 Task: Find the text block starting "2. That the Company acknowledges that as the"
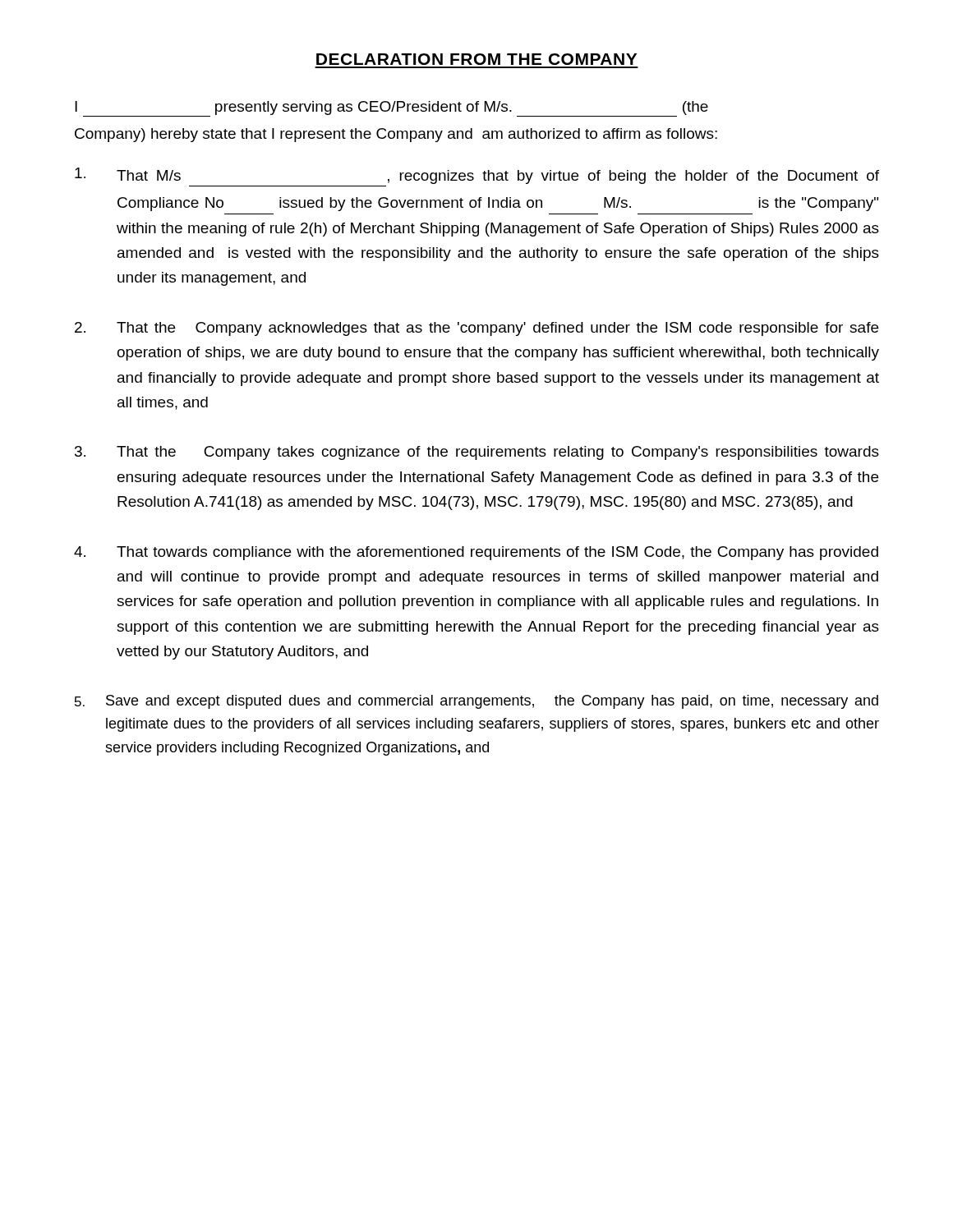[476, 365]
